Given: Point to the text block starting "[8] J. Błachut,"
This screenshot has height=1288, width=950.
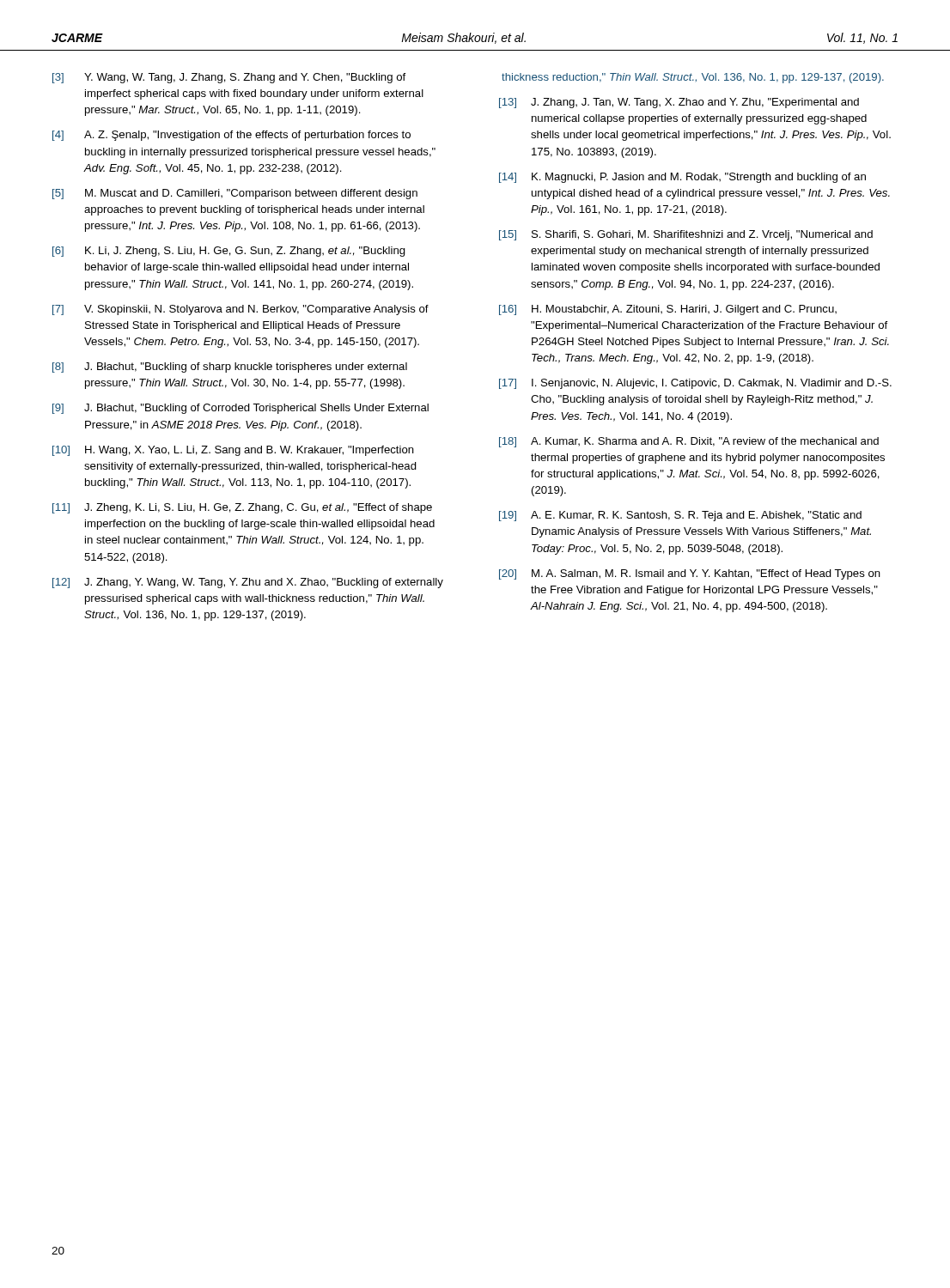Looking at the screenshot, I should [x=249, y=375].
